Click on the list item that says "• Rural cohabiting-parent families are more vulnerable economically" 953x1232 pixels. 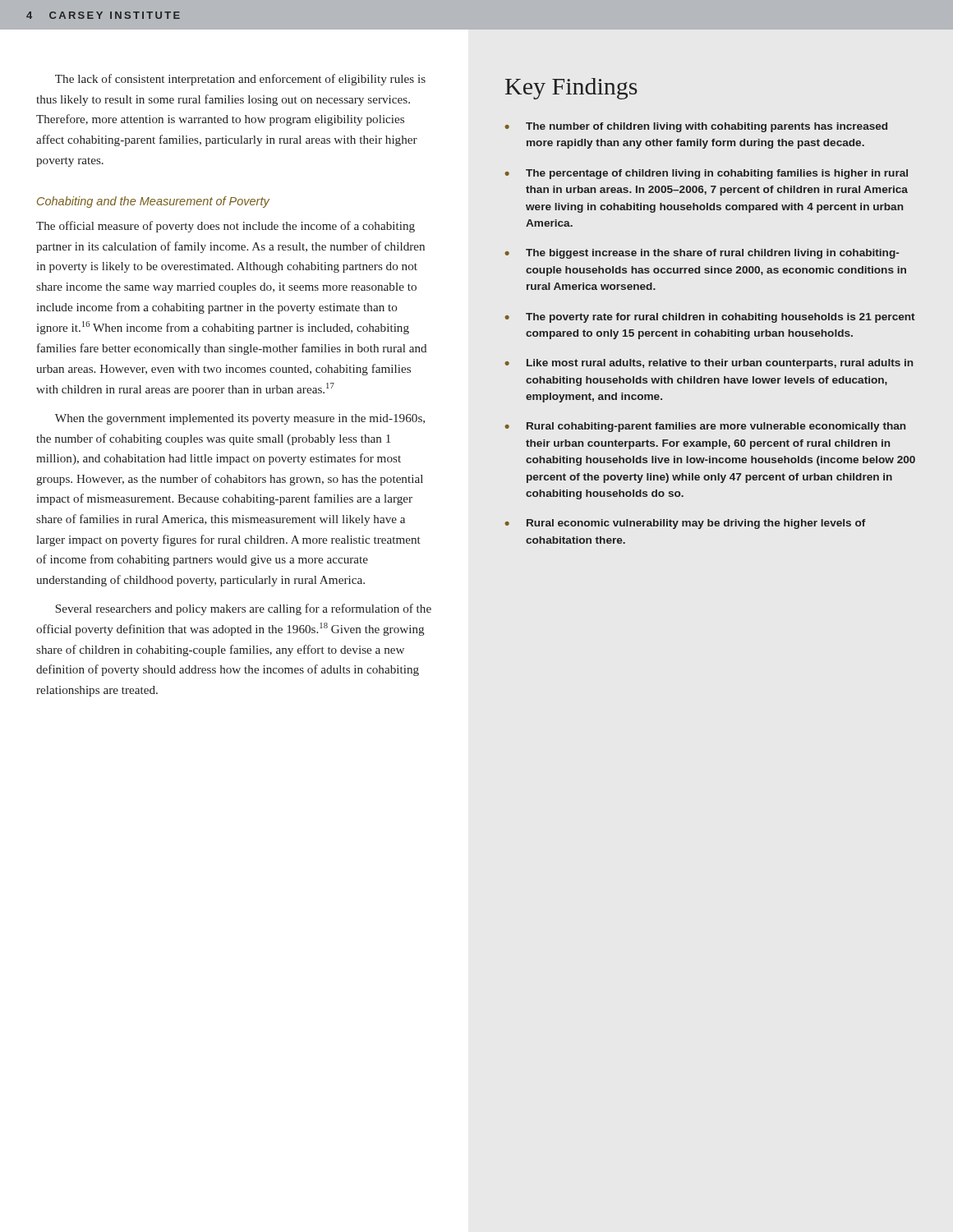711,460
